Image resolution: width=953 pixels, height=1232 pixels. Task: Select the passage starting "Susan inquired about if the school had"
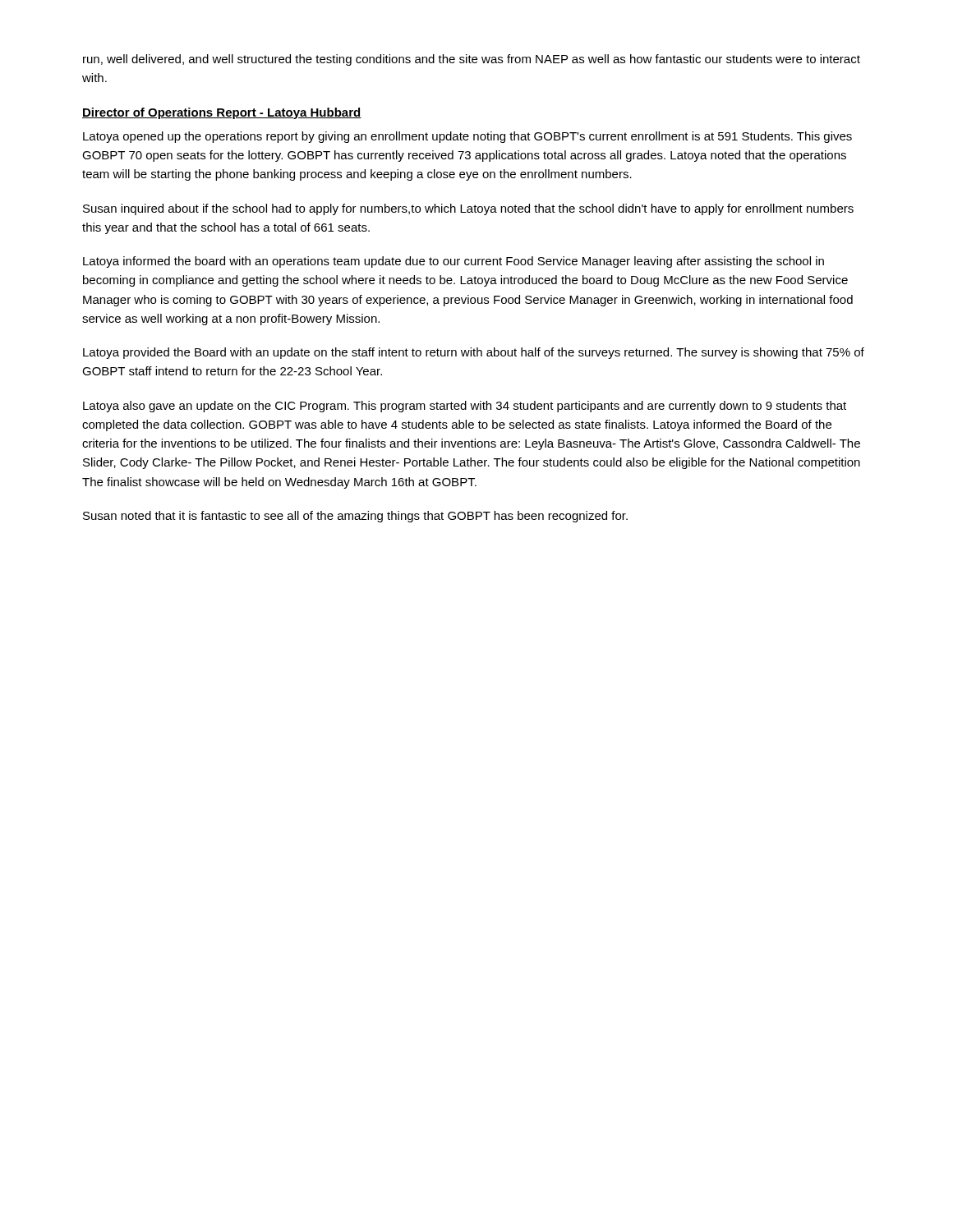tap(468, 217)
